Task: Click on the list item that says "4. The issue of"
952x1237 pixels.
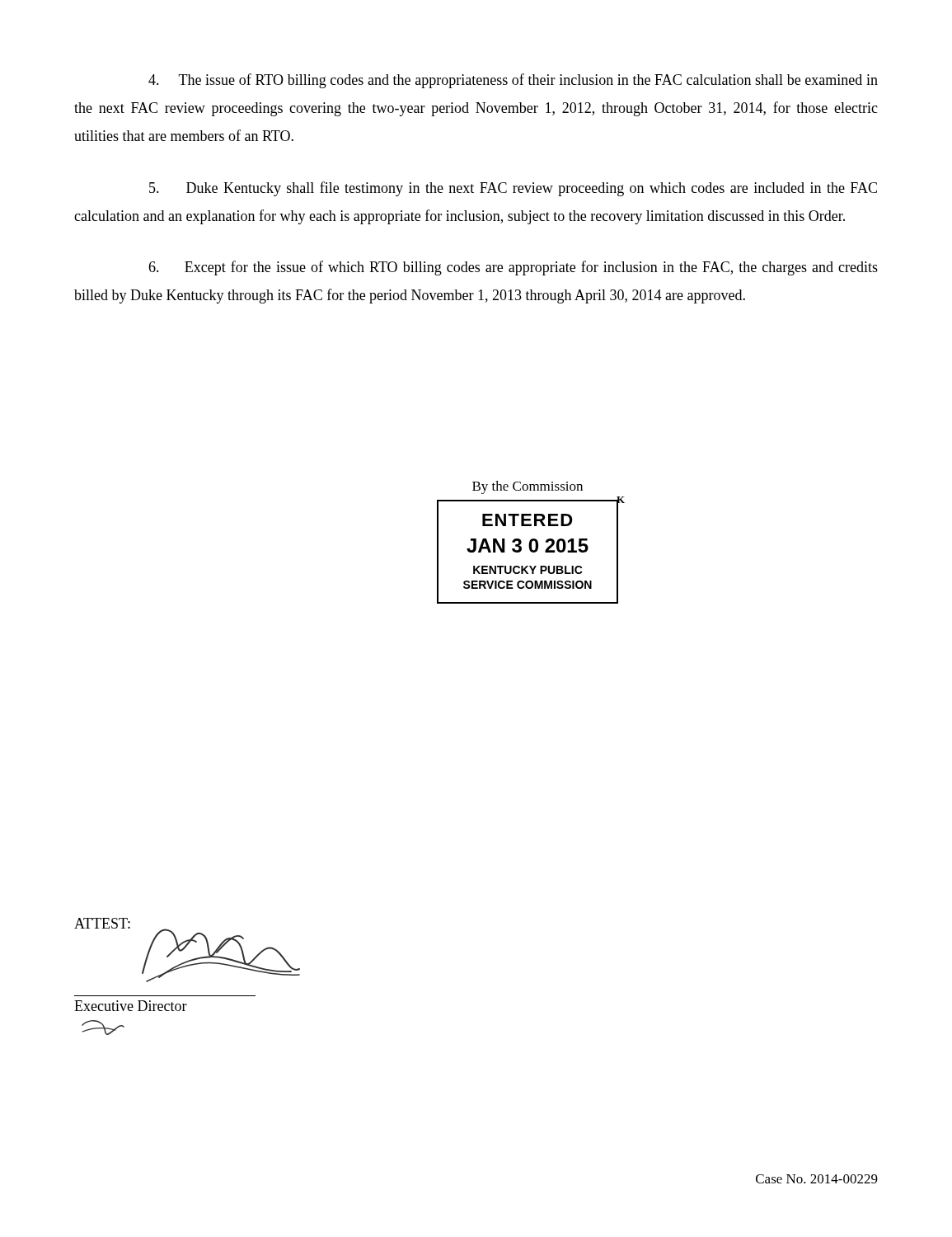Action: (476, 108)
